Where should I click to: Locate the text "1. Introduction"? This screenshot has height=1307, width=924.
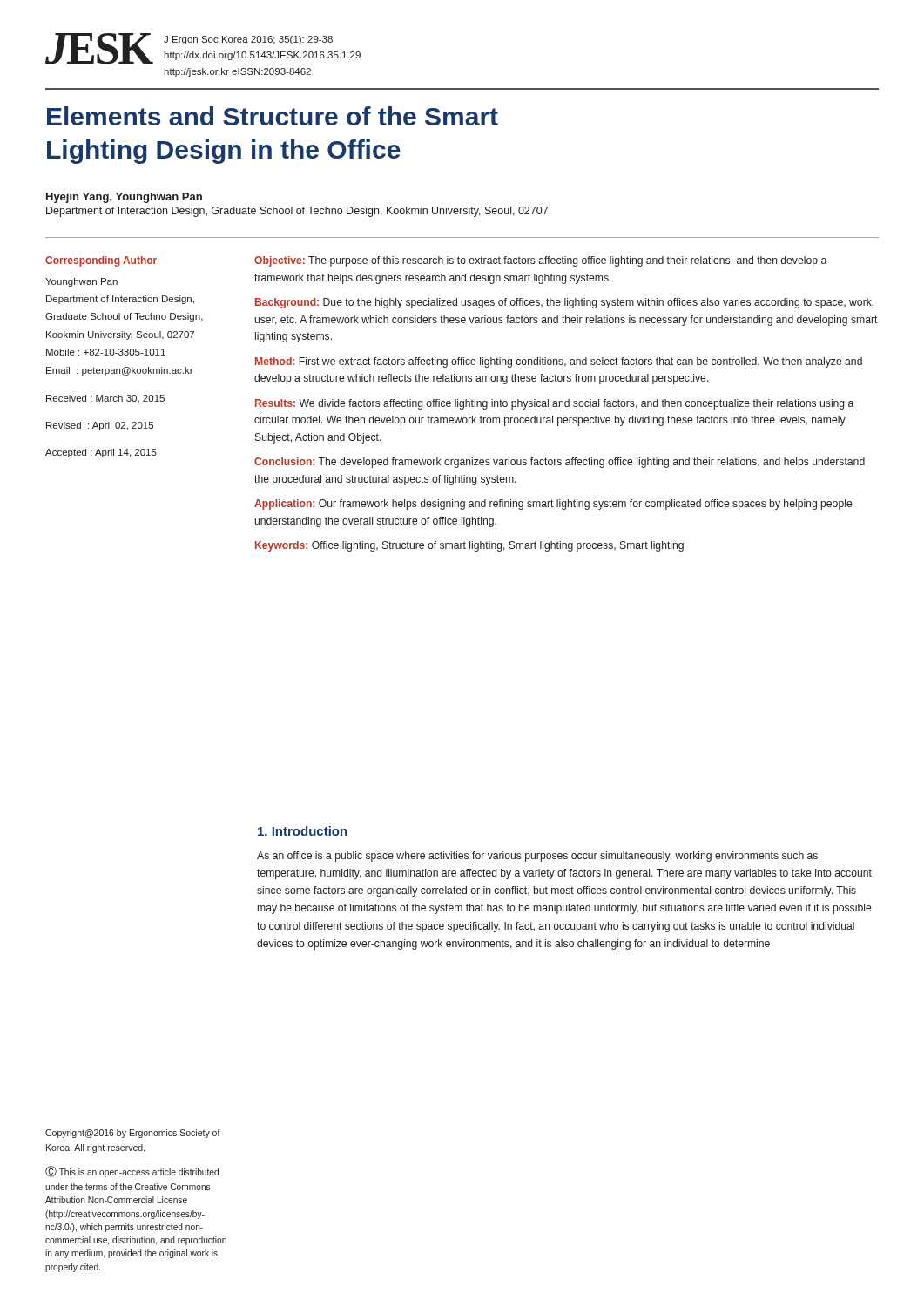[302, 831]
